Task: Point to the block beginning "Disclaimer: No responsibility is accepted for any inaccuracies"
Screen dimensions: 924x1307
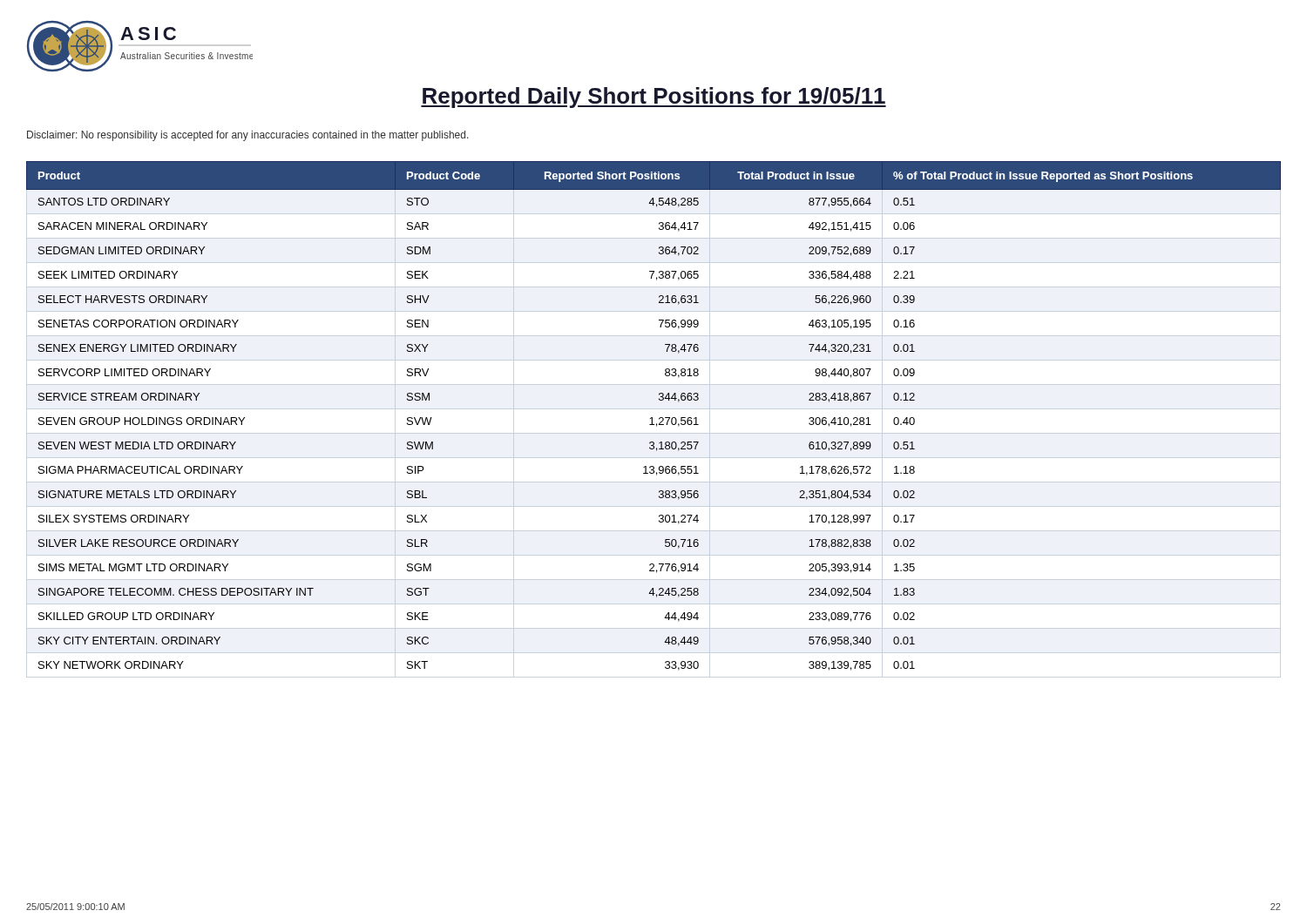Action: (248, 135)
